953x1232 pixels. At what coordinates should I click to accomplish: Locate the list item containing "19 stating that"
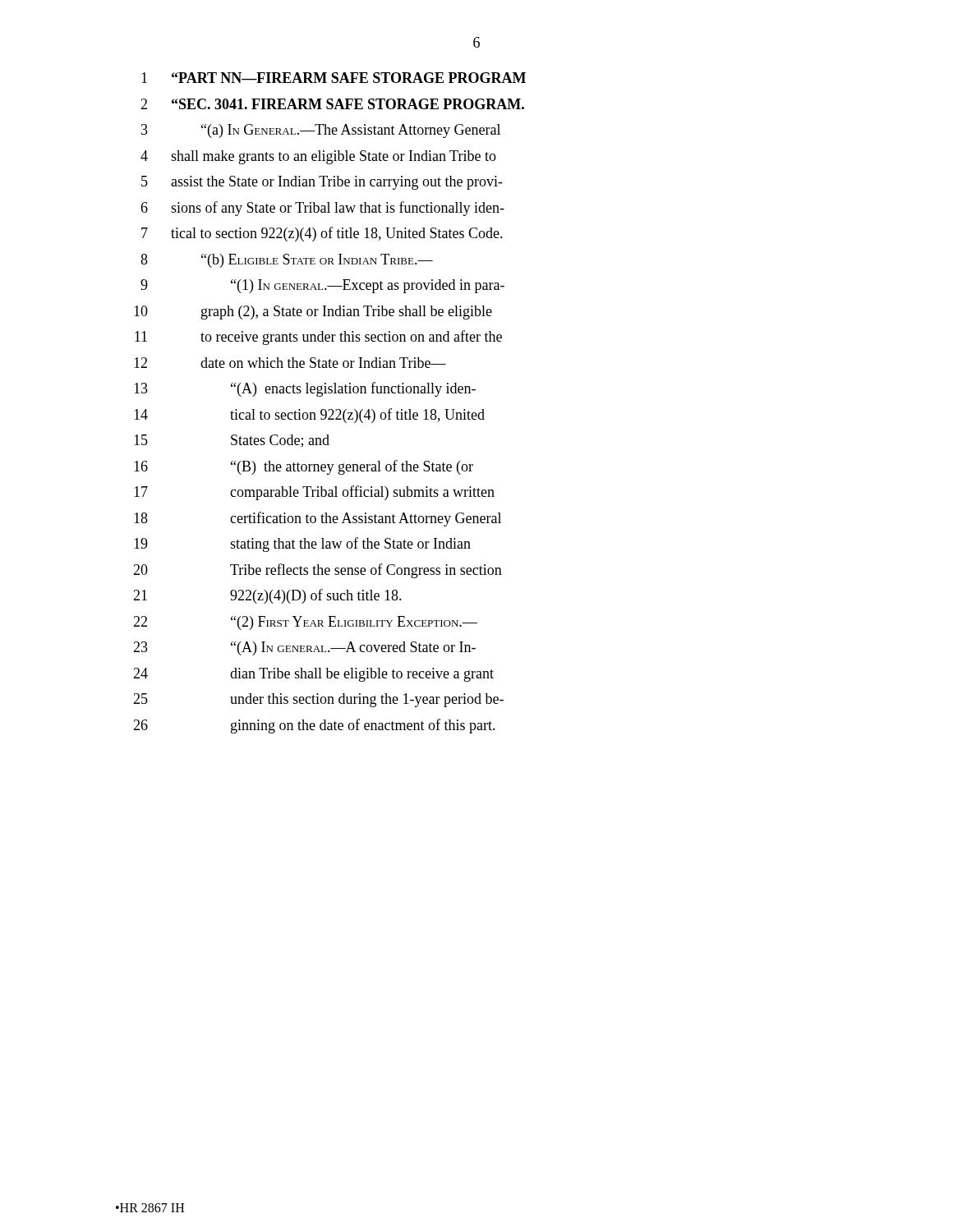(302, 545)
